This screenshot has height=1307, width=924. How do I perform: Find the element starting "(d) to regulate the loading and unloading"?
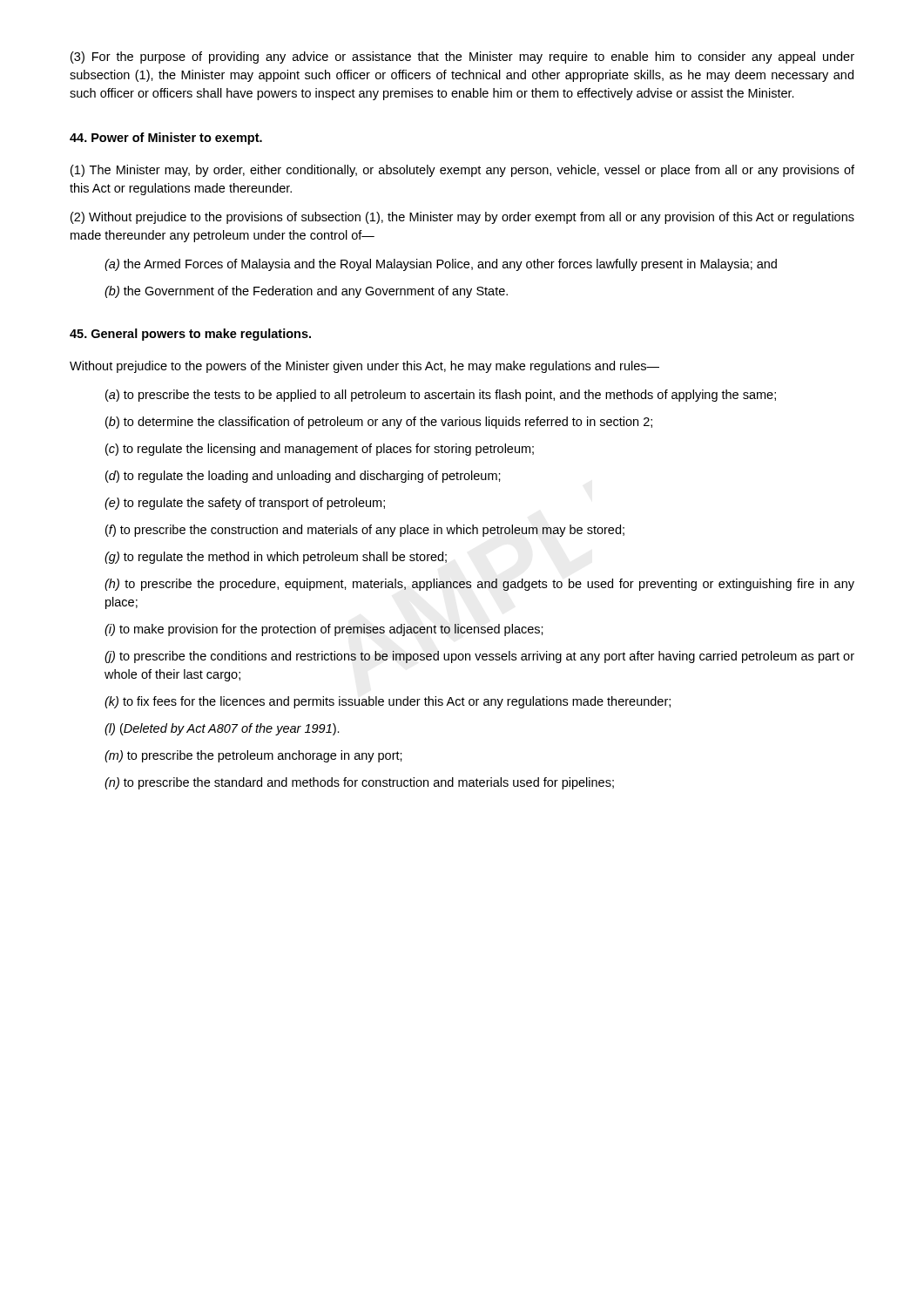[x=303, y=476]
